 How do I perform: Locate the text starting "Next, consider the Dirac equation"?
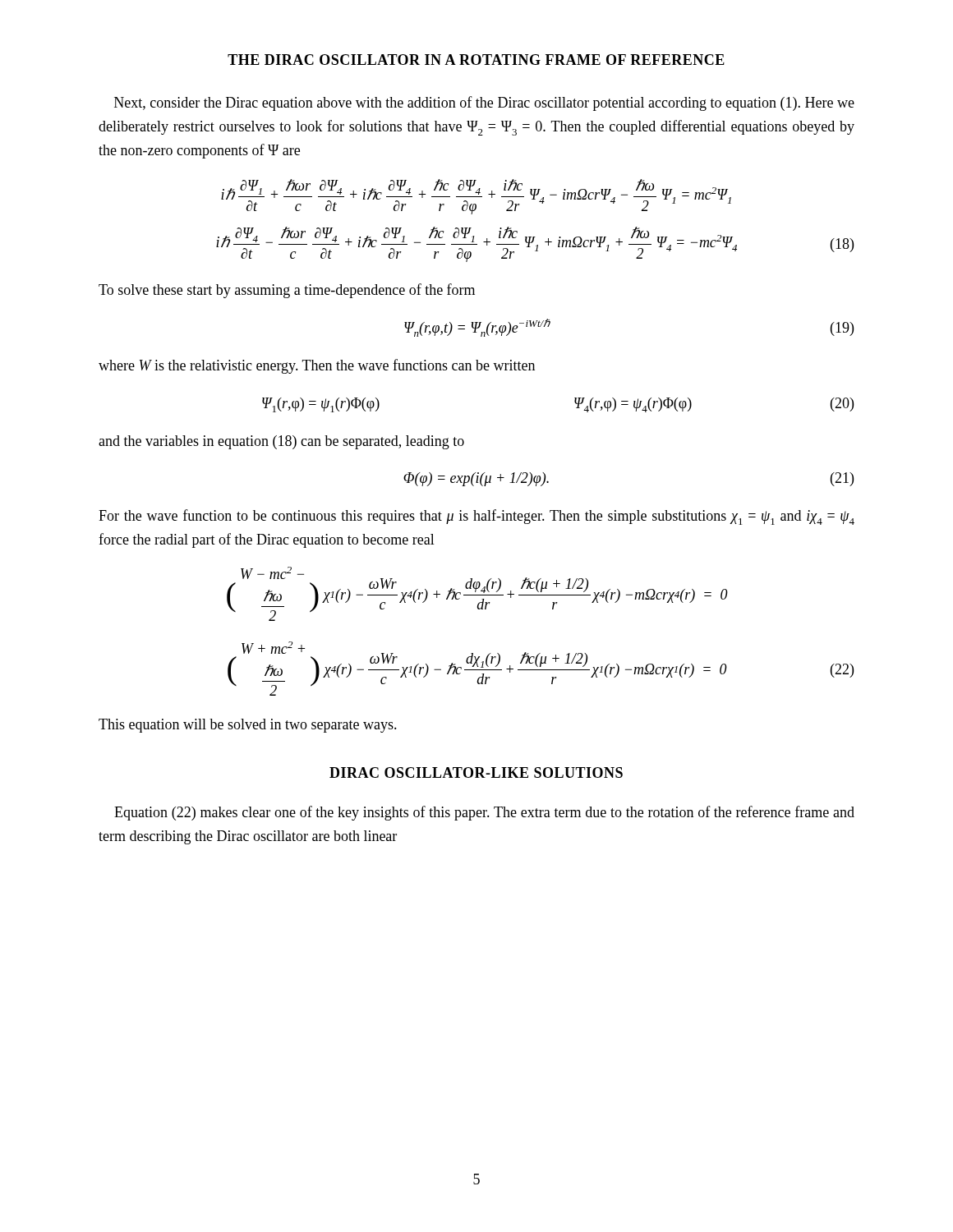click(x=476, y=126)
